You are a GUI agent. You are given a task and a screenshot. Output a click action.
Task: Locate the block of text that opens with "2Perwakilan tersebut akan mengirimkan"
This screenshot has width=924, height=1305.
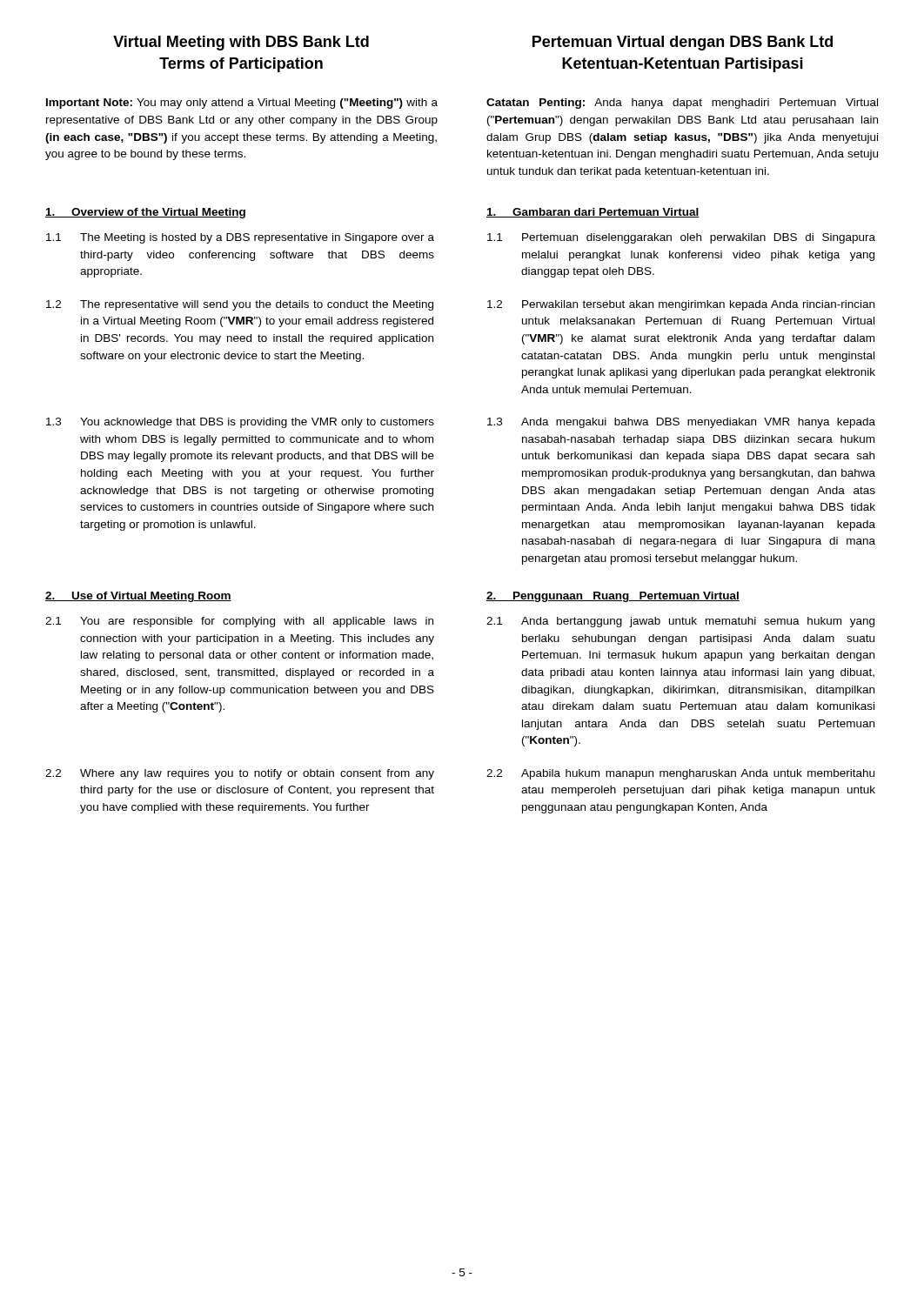683,347
